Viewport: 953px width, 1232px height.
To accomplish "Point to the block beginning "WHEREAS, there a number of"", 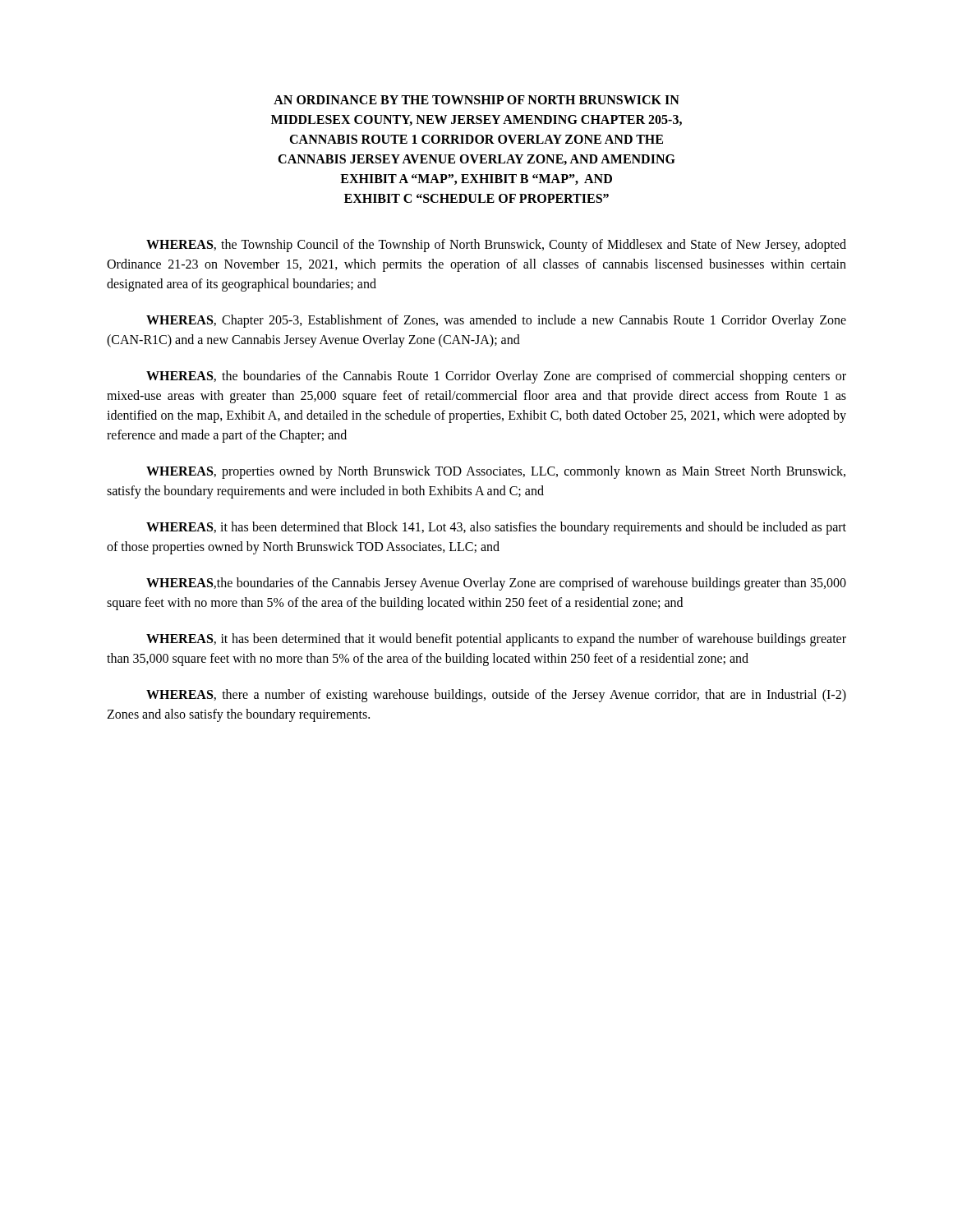I will (x=476, y=704).
